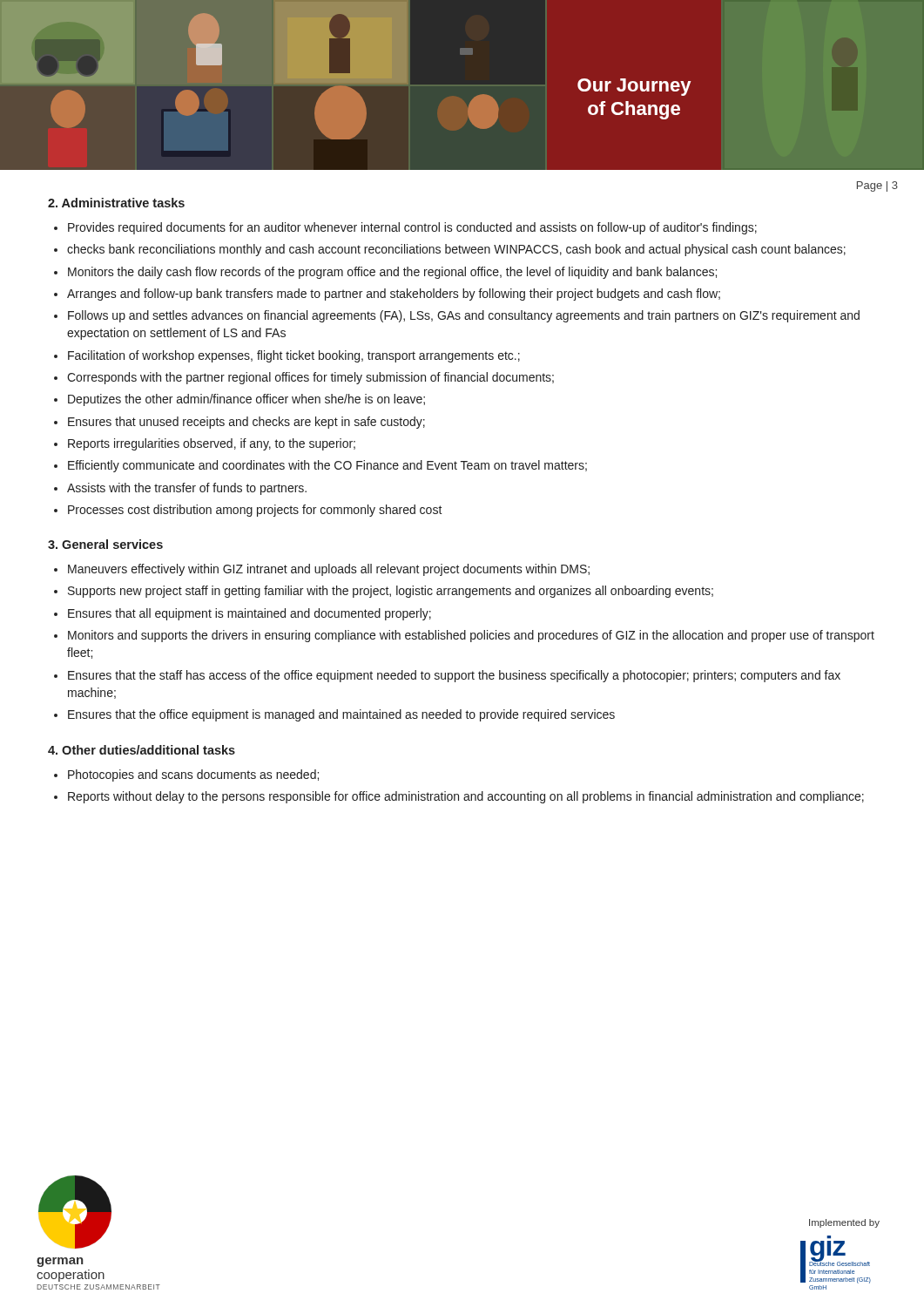
Task: Click the passage that begins "Processes cost distribution among"
Action: coord(255,511)
